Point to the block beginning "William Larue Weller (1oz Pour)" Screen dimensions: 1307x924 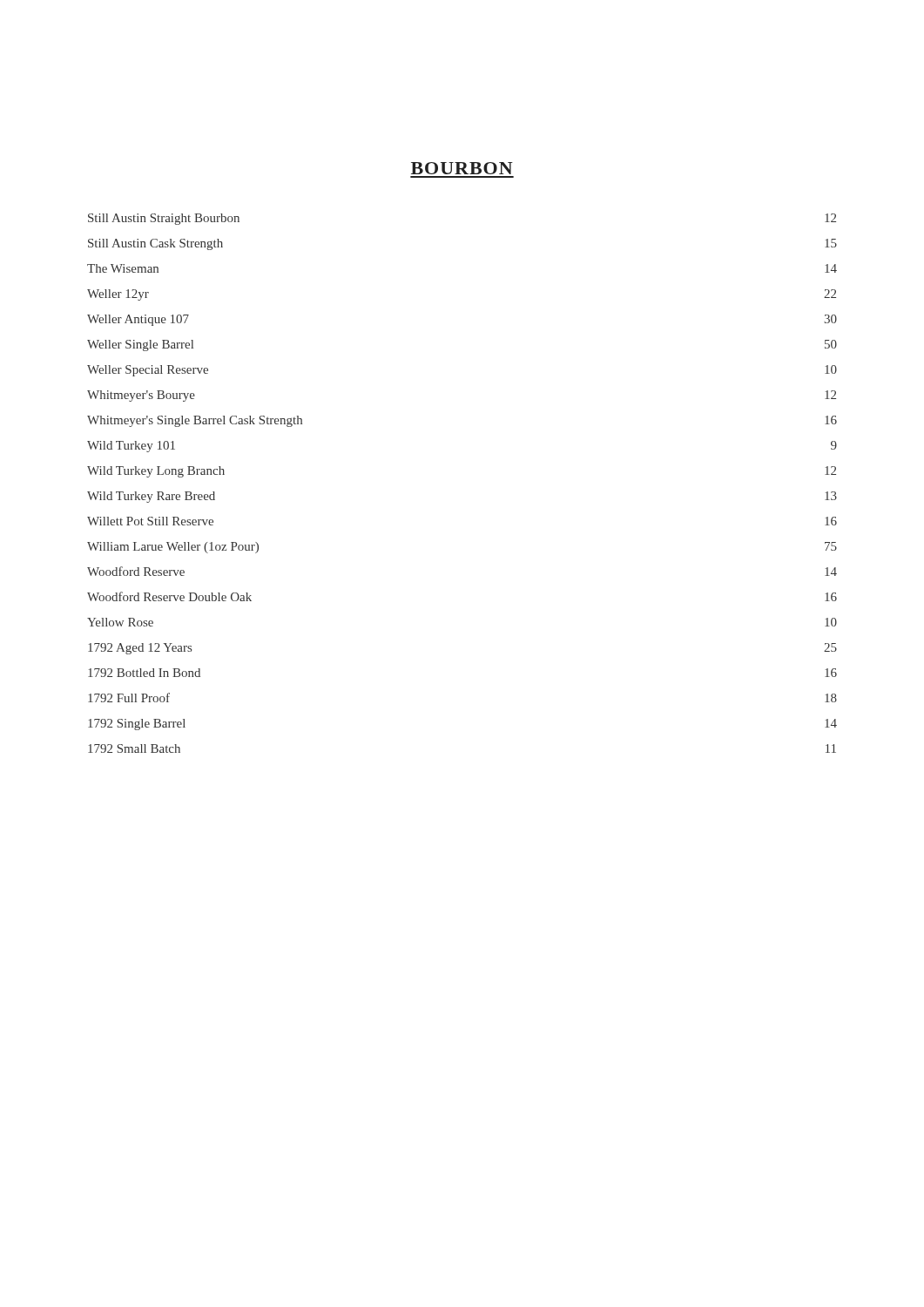[175, 548]
